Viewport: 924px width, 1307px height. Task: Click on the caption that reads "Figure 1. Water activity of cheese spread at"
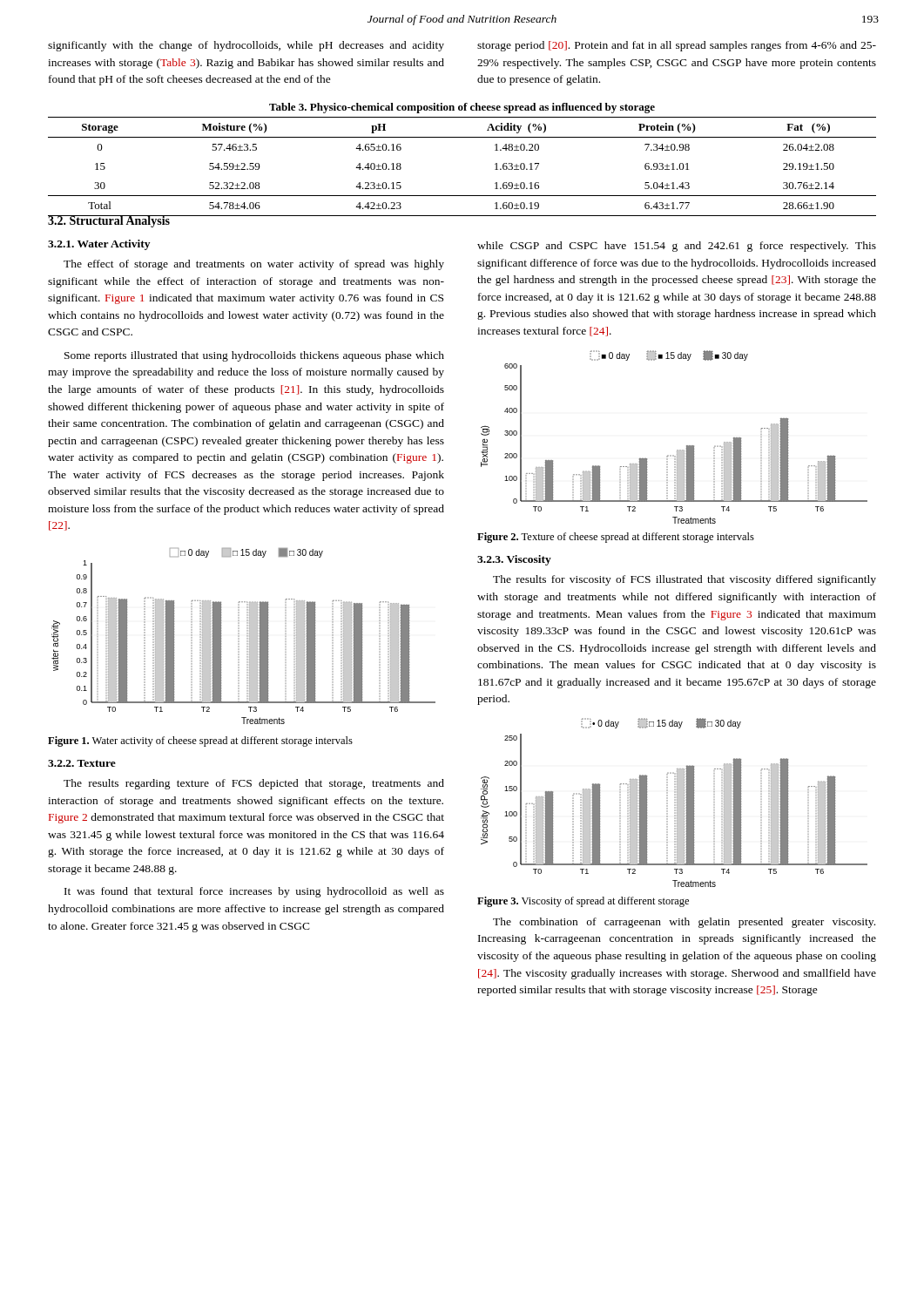pyautogui.click(x=200, y=741)
